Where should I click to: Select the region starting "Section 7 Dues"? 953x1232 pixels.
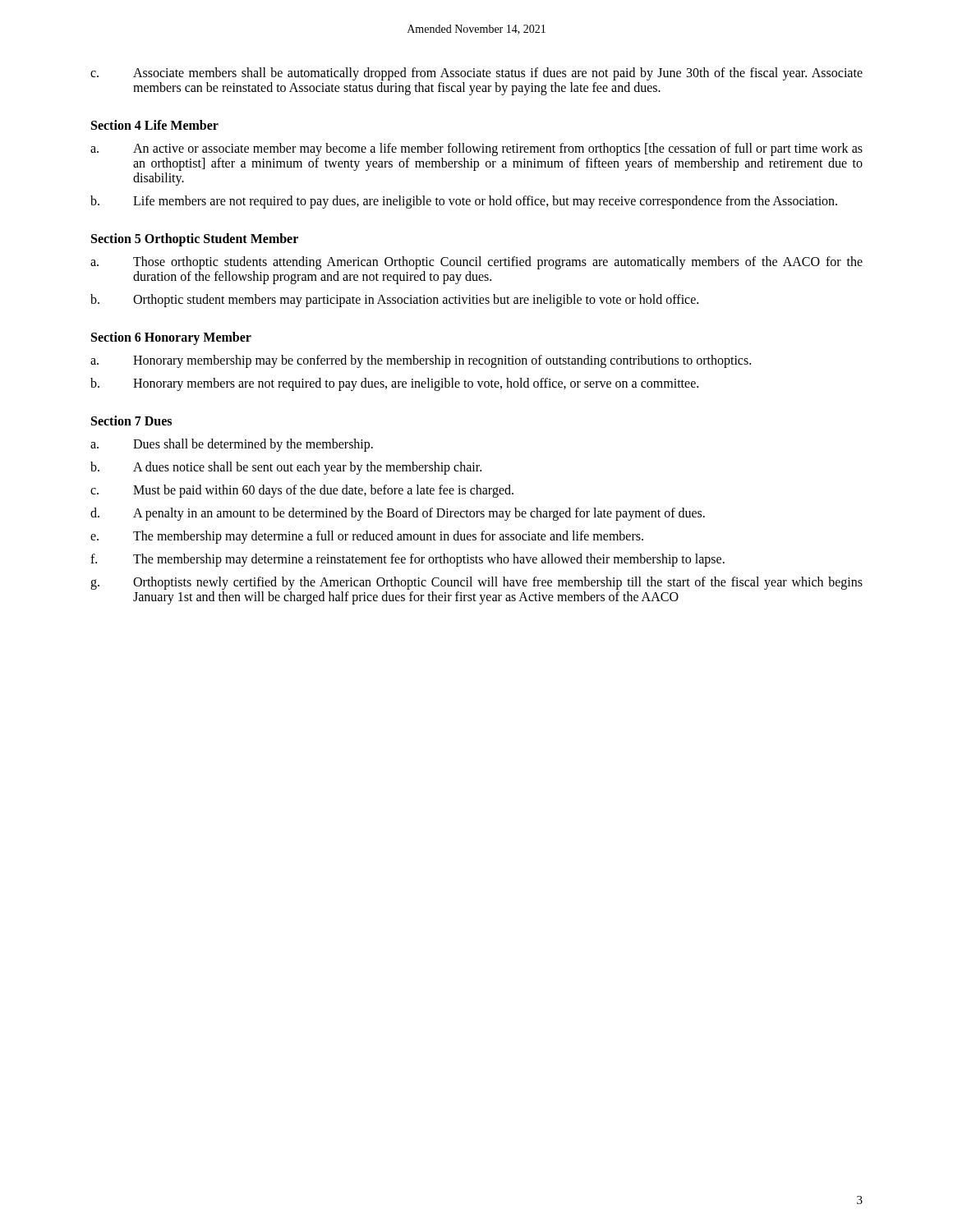pos(131,421)
